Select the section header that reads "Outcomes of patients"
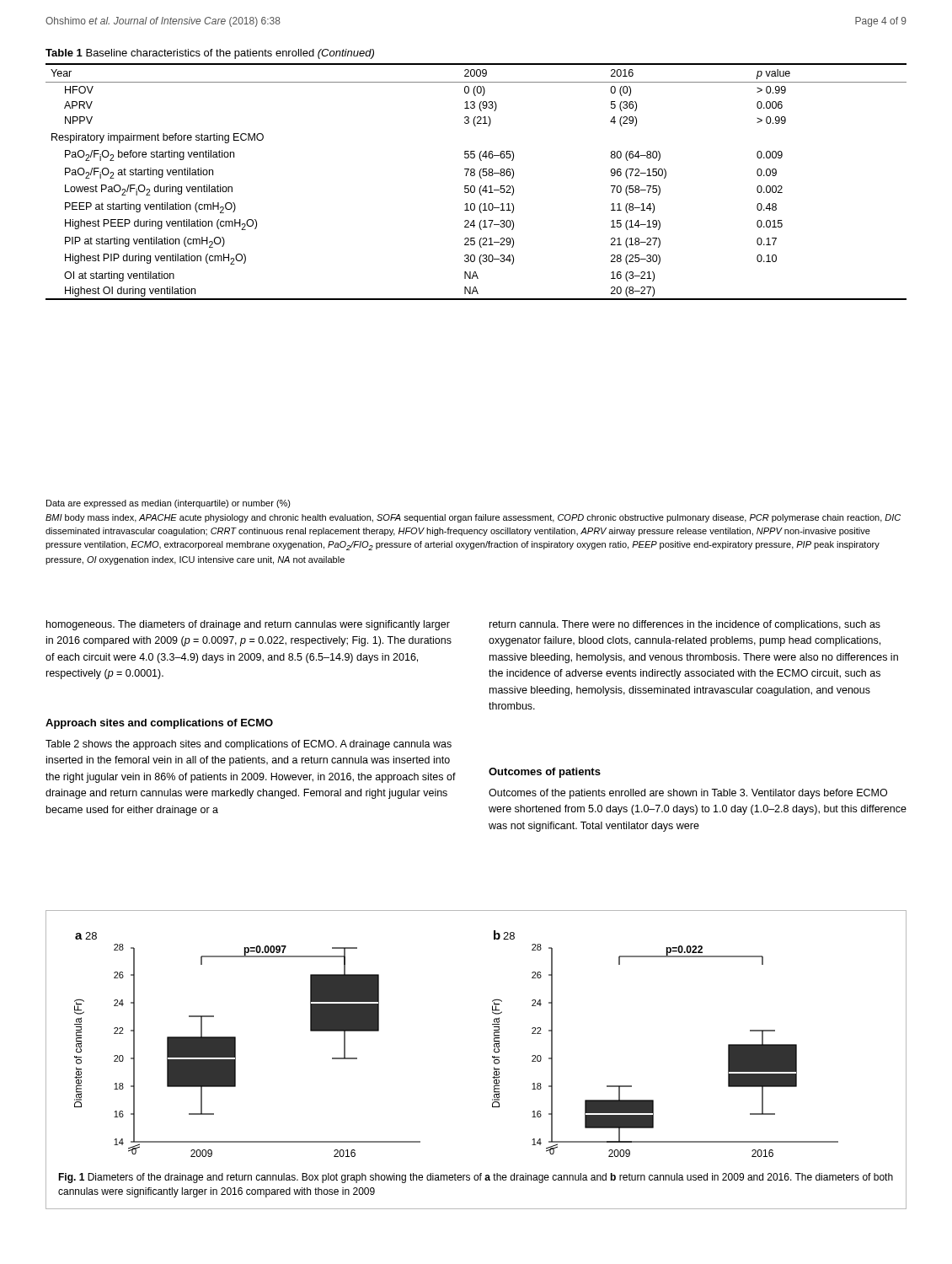The height and width of the screenshot is (1264, 952). [545, 771]
